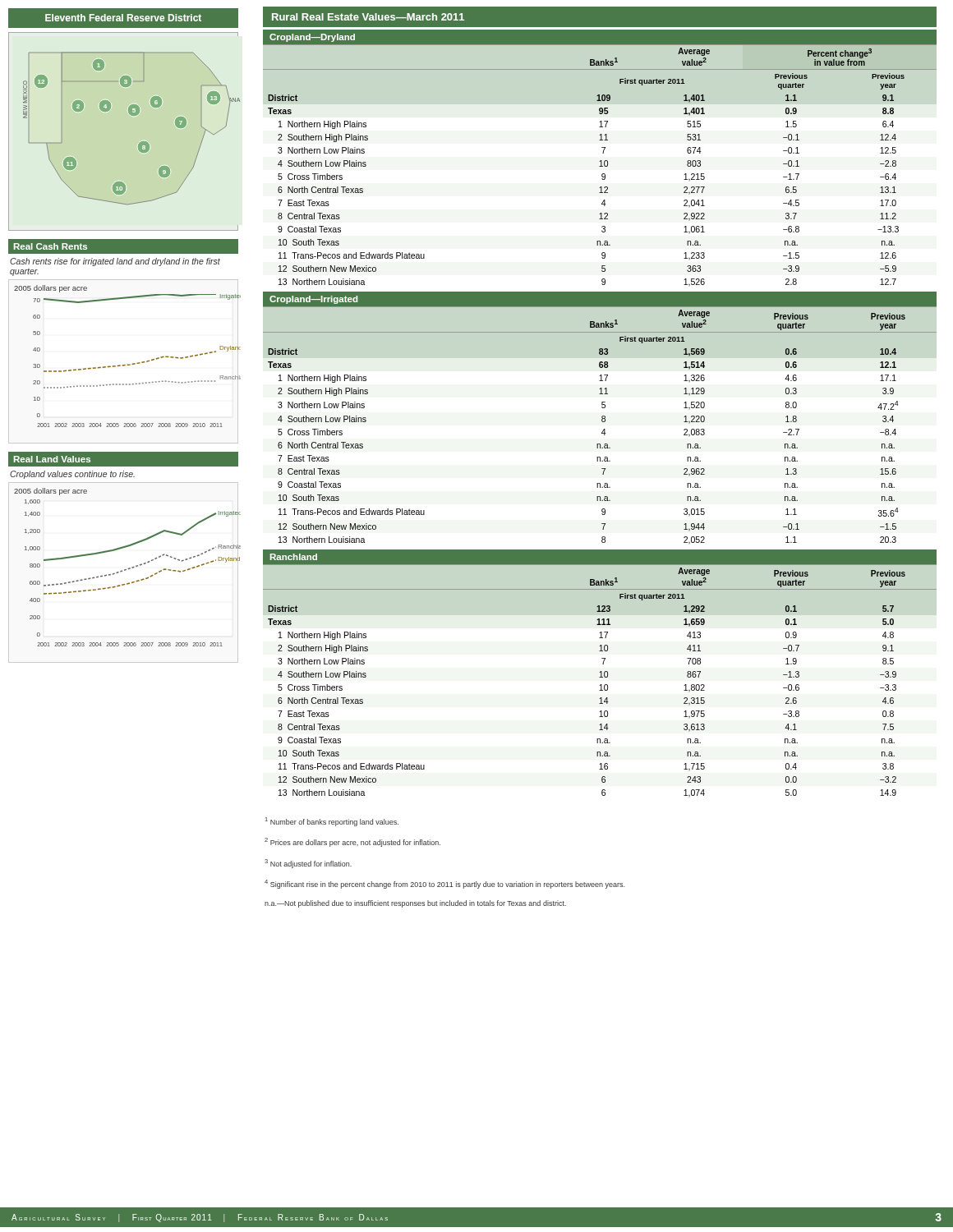
Task: Click where it says "Cropland values continue to rise."
Action: [x=73, y=474]
